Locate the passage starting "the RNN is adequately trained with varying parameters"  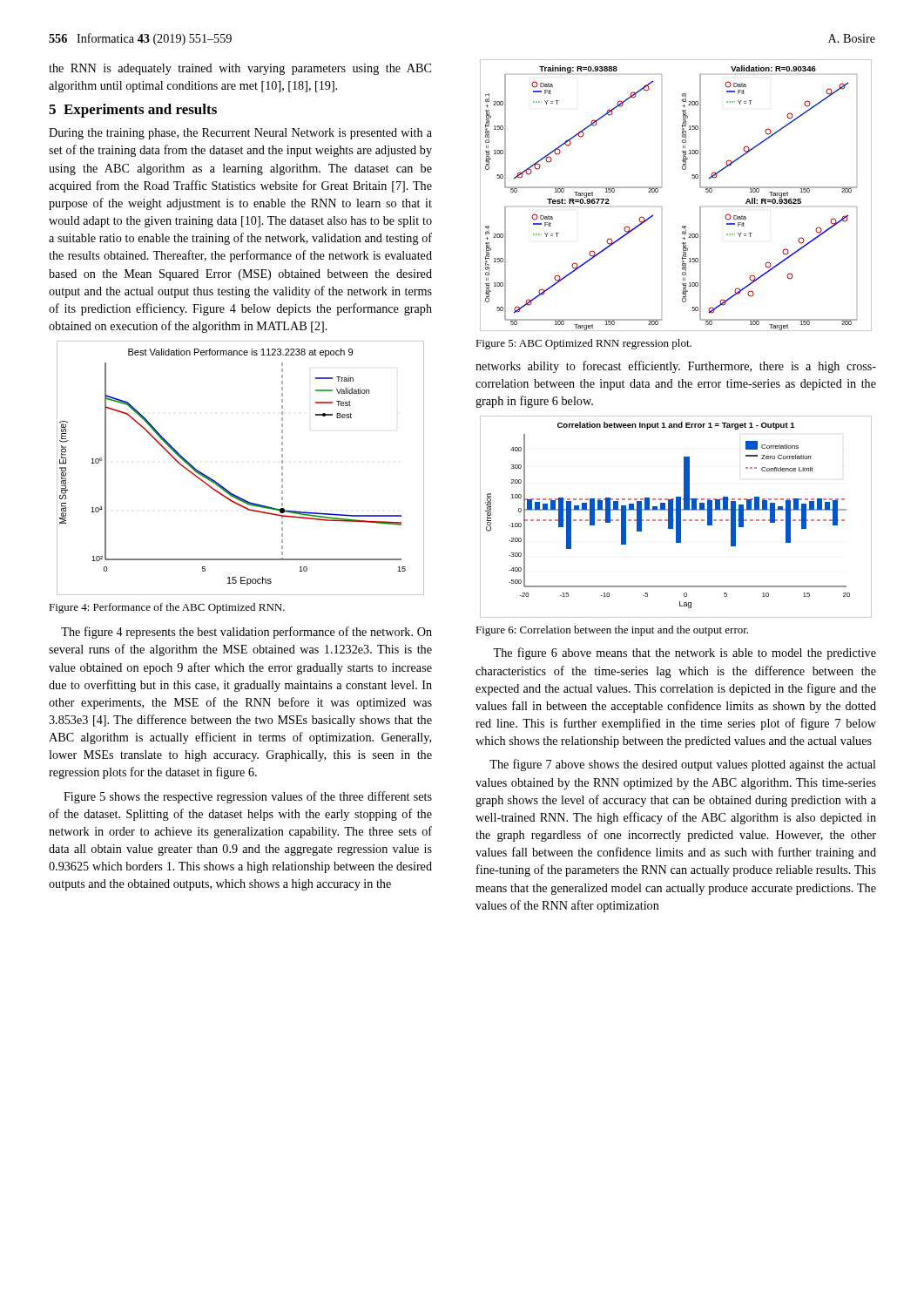point(240,77)
